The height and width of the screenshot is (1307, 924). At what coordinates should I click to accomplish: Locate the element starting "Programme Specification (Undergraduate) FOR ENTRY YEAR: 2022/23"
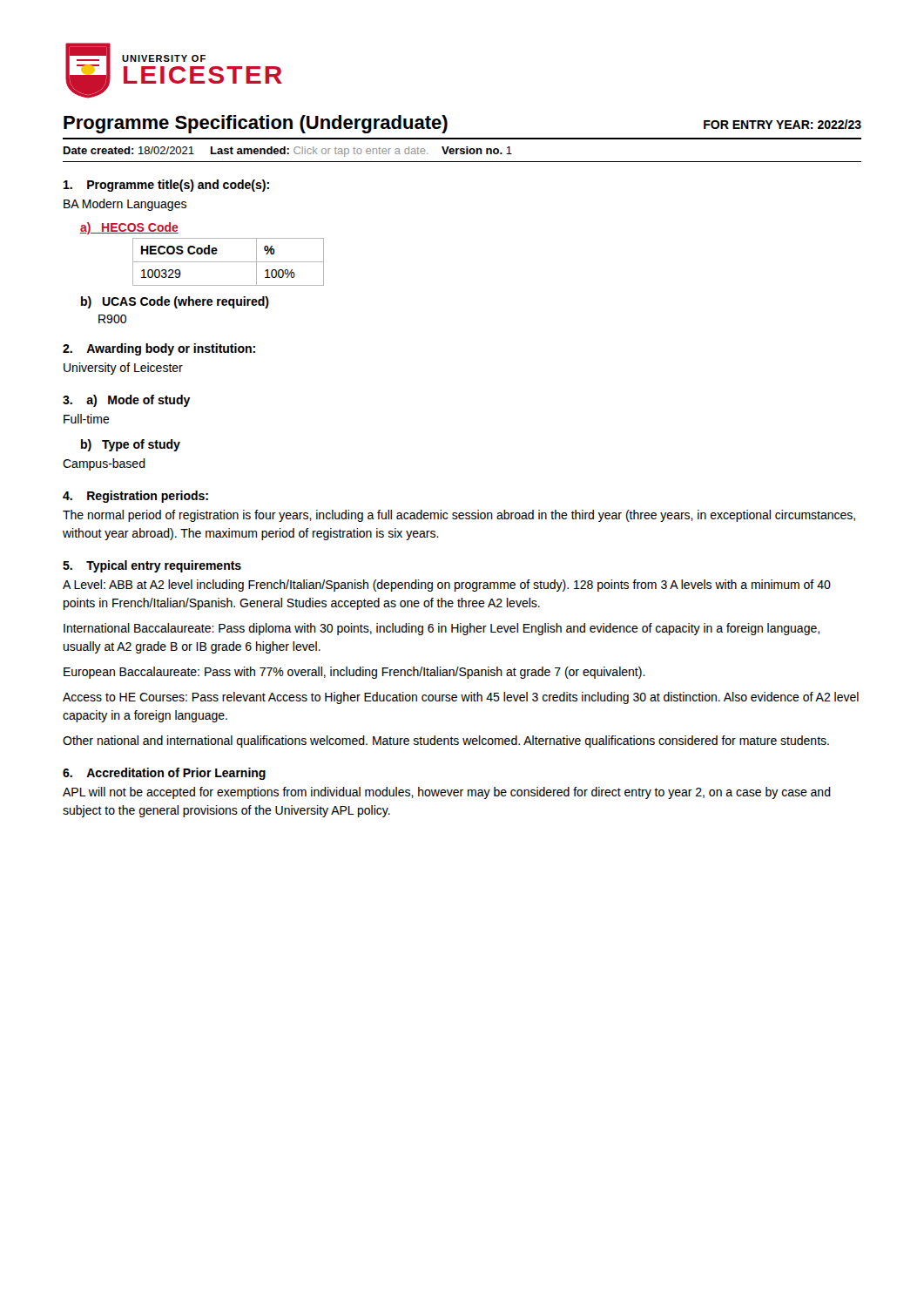[x=257, y=124]
